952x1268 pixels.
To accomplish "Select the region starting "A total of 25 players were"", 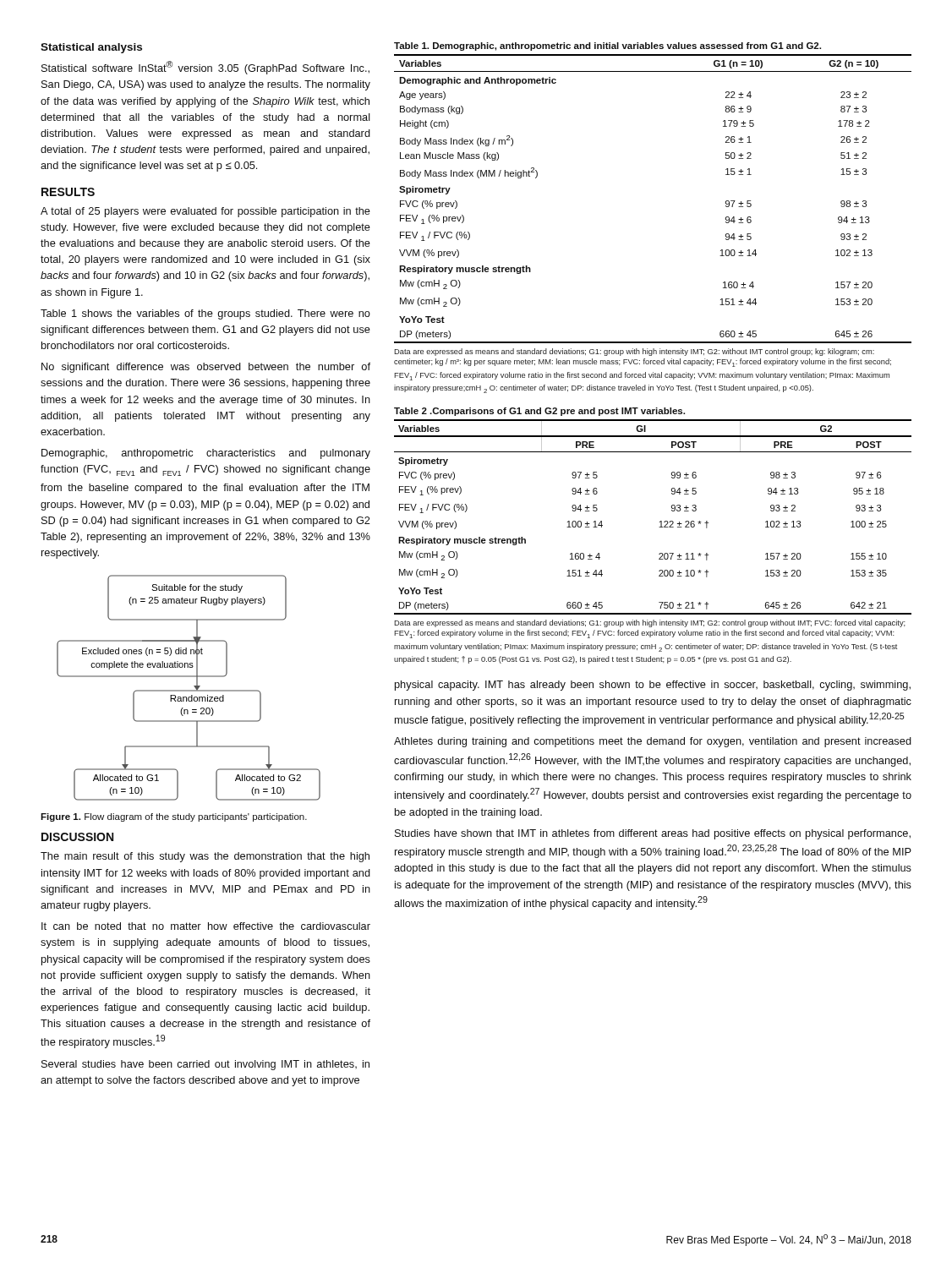I will [205, 251].
